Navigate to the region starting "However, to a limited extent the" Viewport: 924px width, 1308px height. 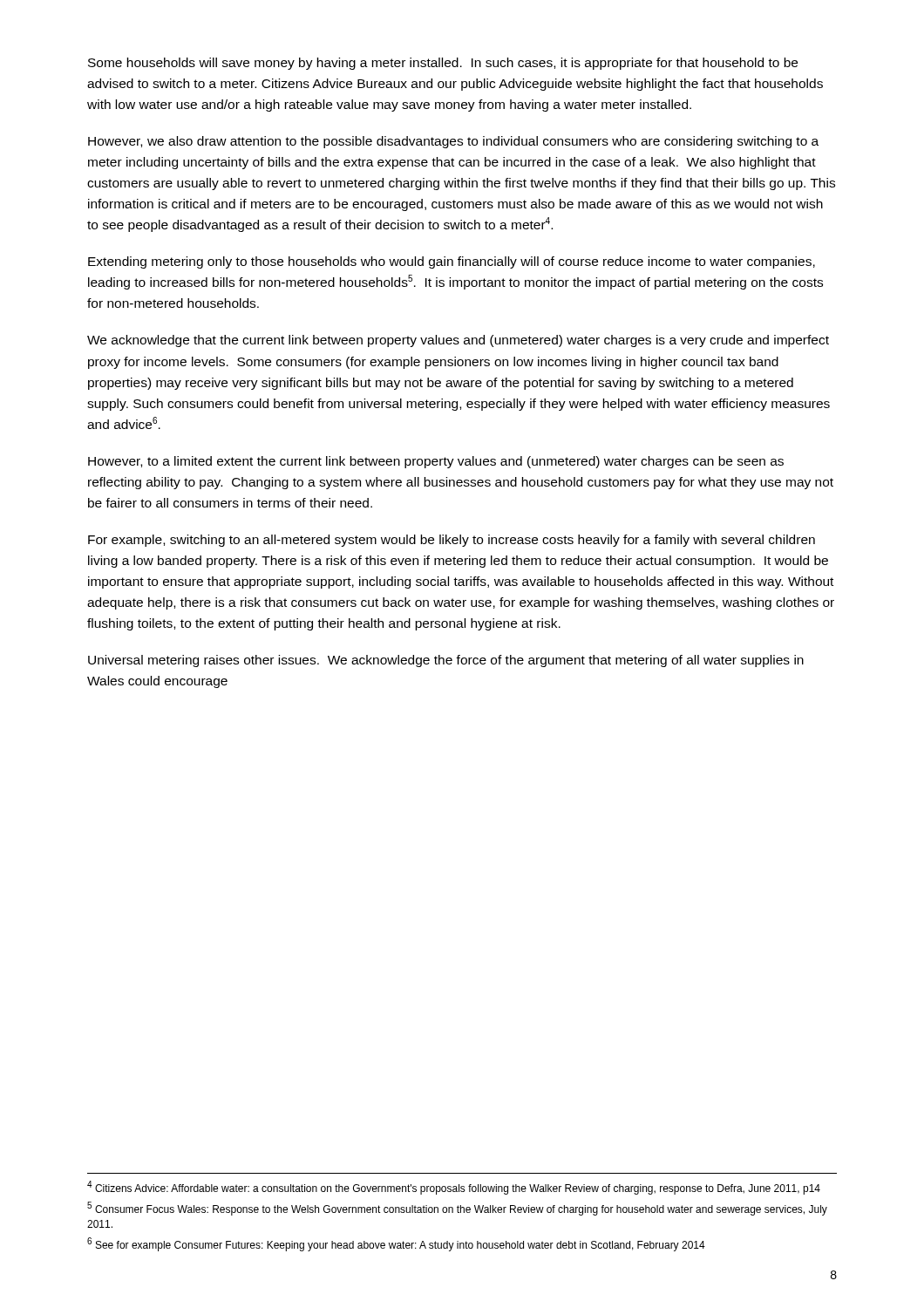460,482
